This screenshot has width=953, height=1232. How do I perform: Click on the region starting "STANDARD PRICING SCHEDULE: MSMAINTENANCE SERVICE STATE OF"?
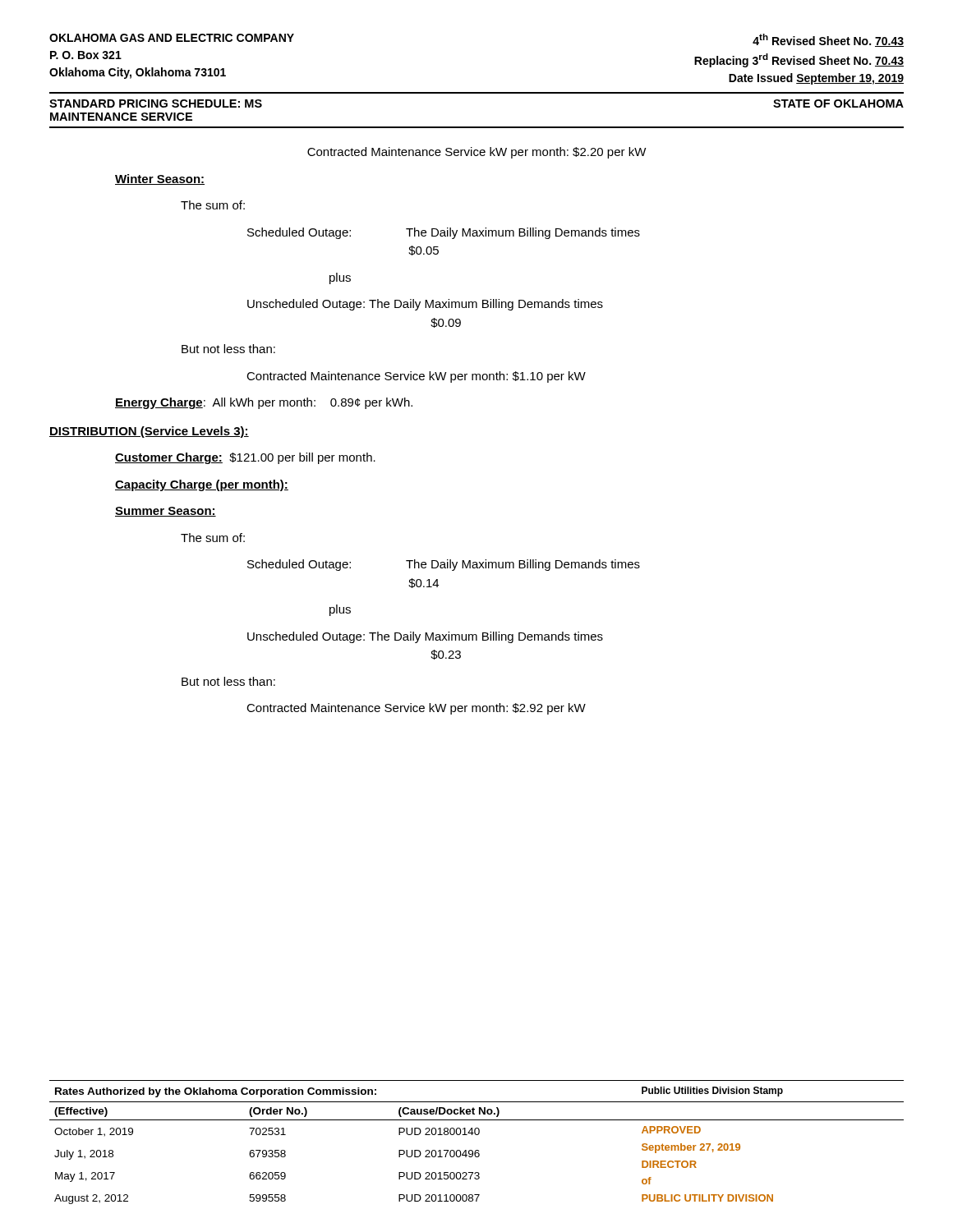(x=155, y=103)
